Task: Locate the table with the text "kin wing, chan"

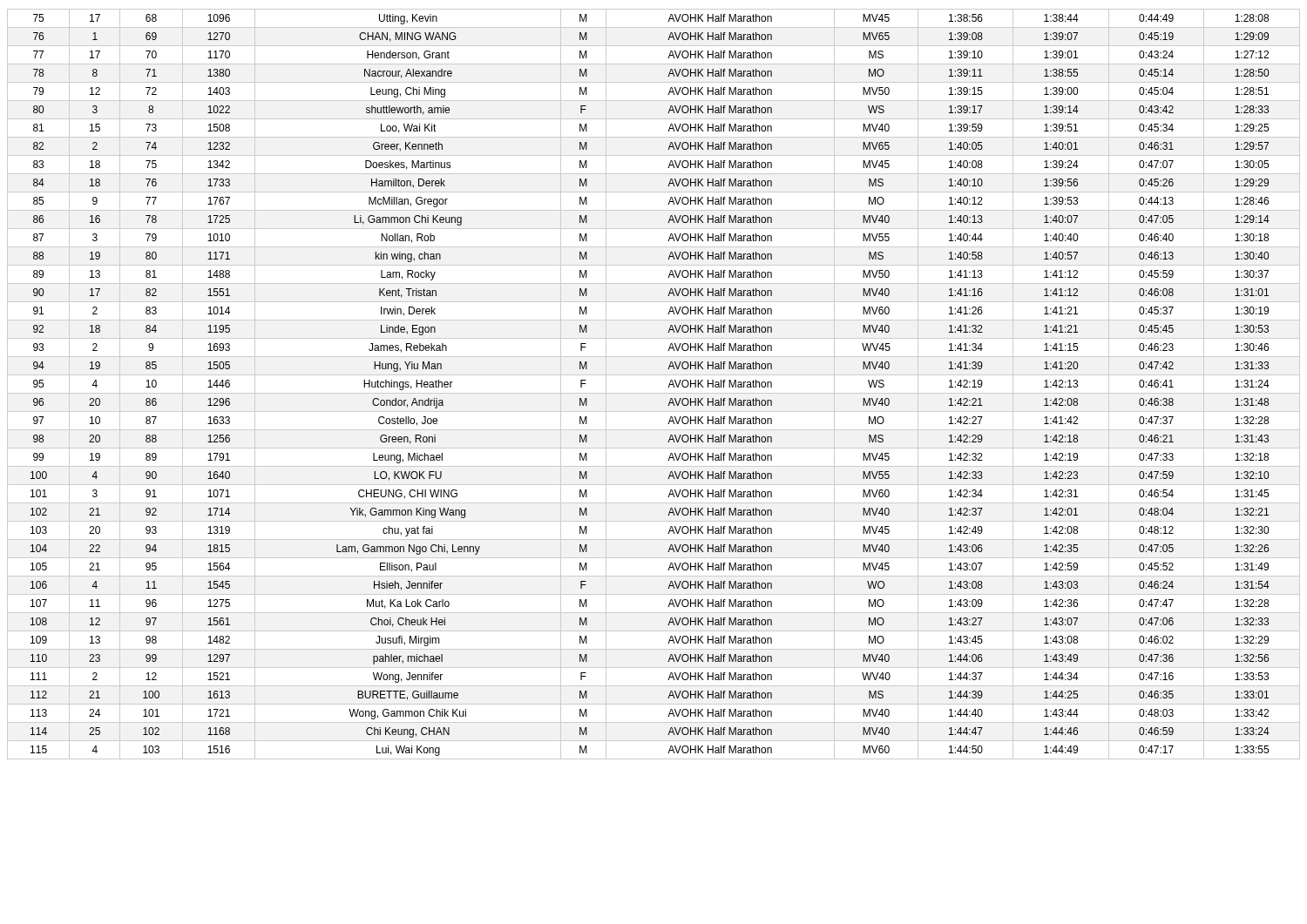Action: (654, 384)
